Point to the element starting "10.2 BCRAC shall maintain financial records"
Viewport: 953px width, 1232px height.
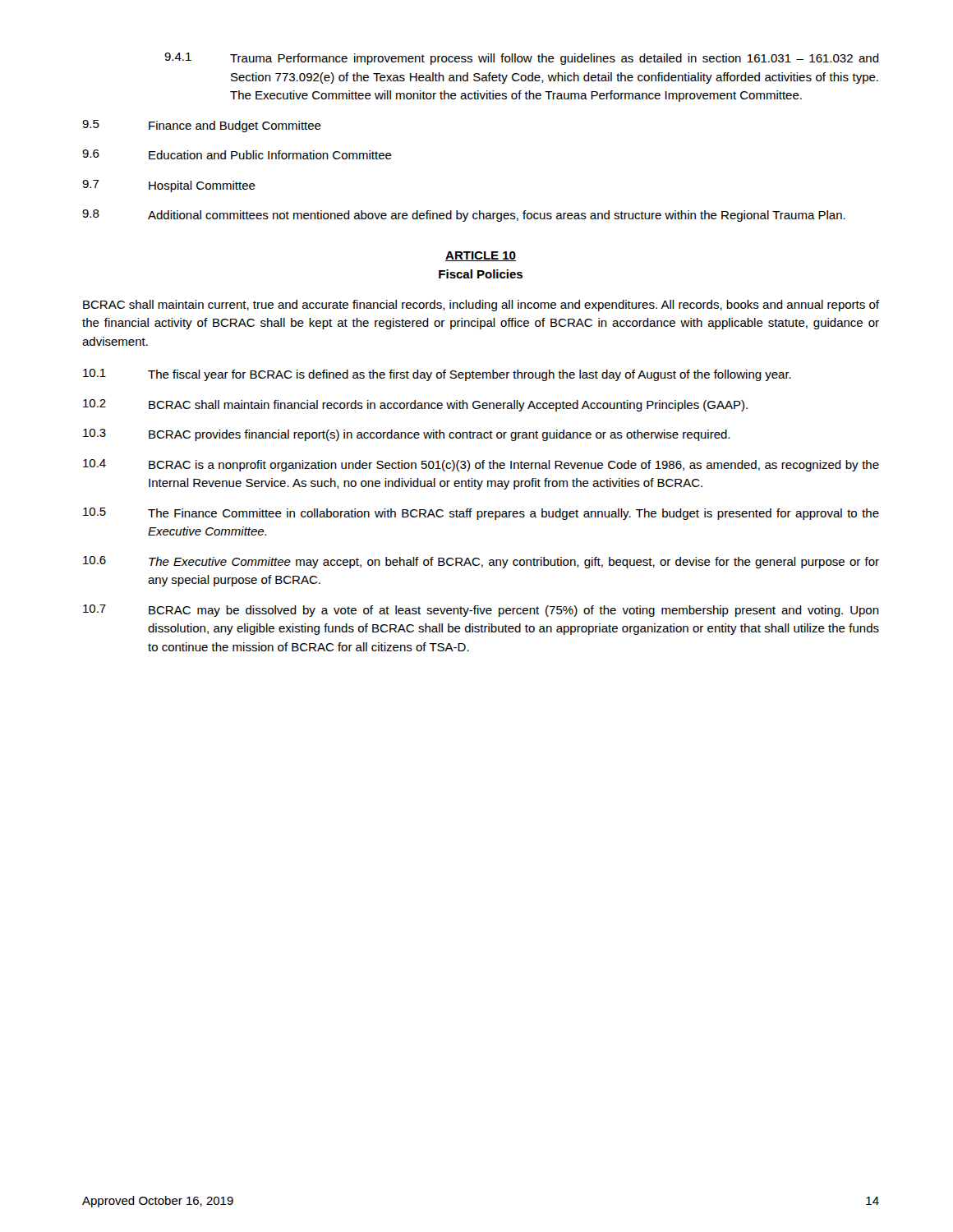pos(481,405)
